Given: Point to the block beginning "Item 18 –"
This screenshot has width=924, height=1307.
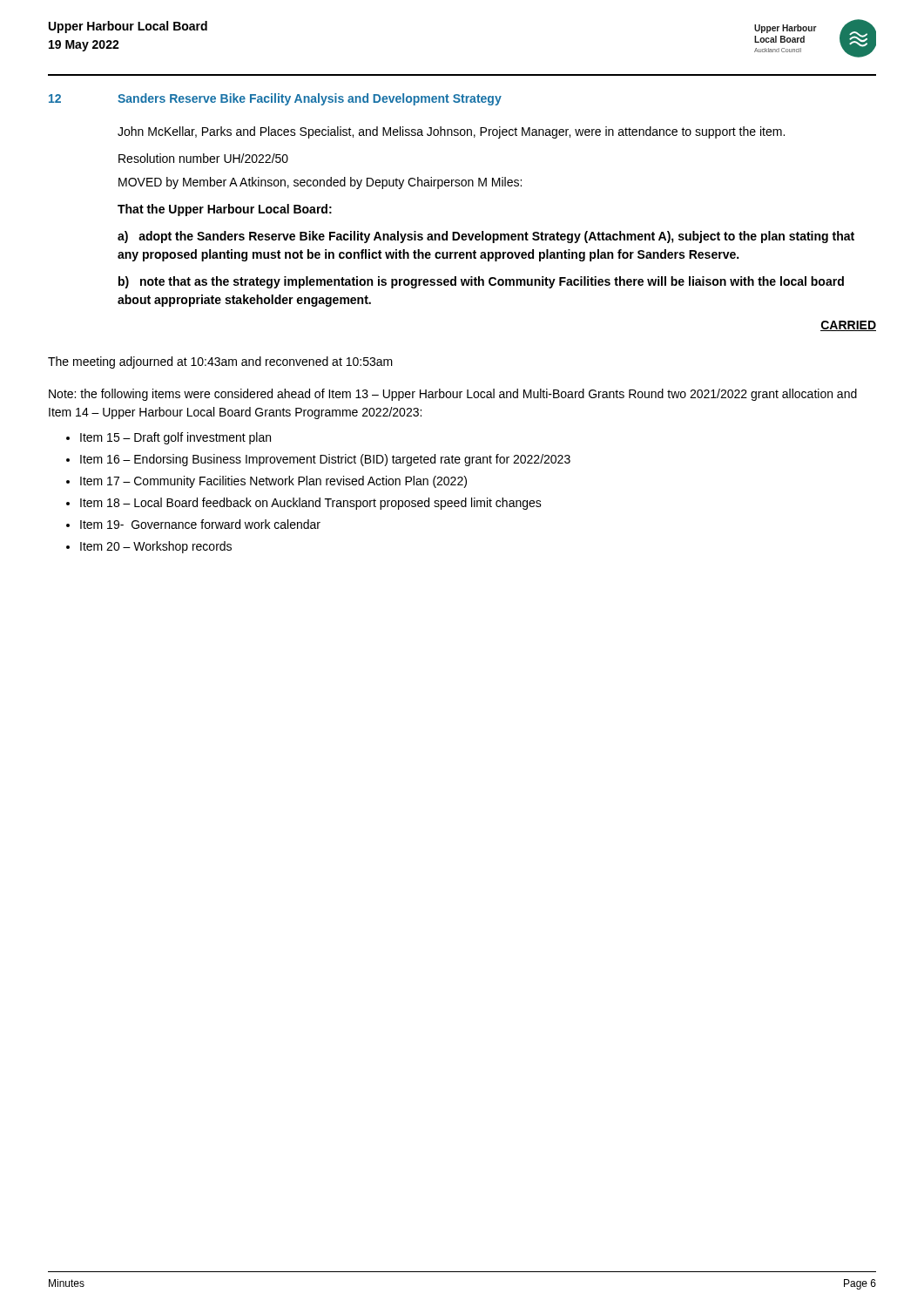Looking at the screenshot, I should (x=310, y=503).
